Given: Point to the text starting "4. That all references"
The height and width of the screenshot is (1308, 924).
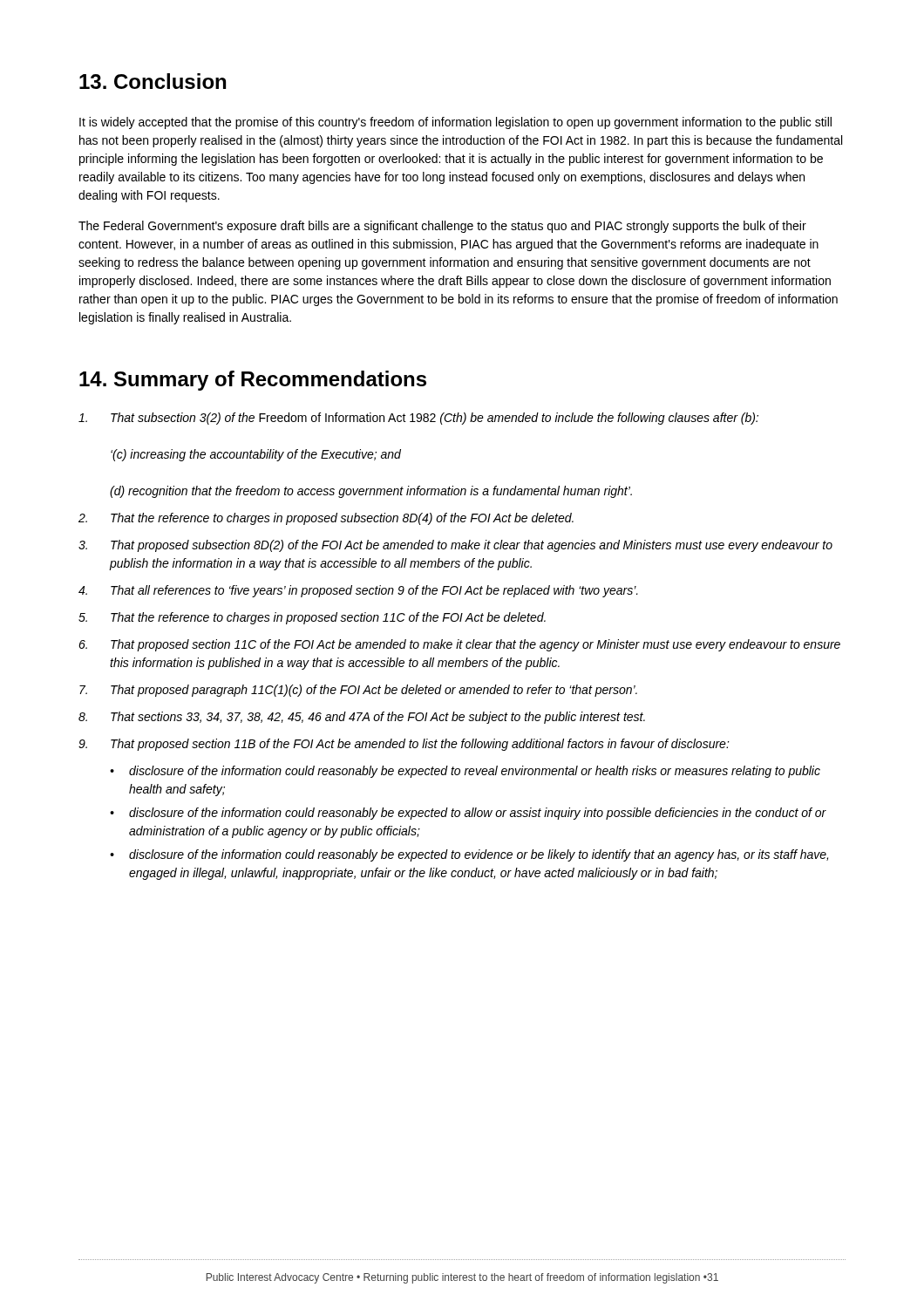Looking at the screenshot, I should point(462,591).
